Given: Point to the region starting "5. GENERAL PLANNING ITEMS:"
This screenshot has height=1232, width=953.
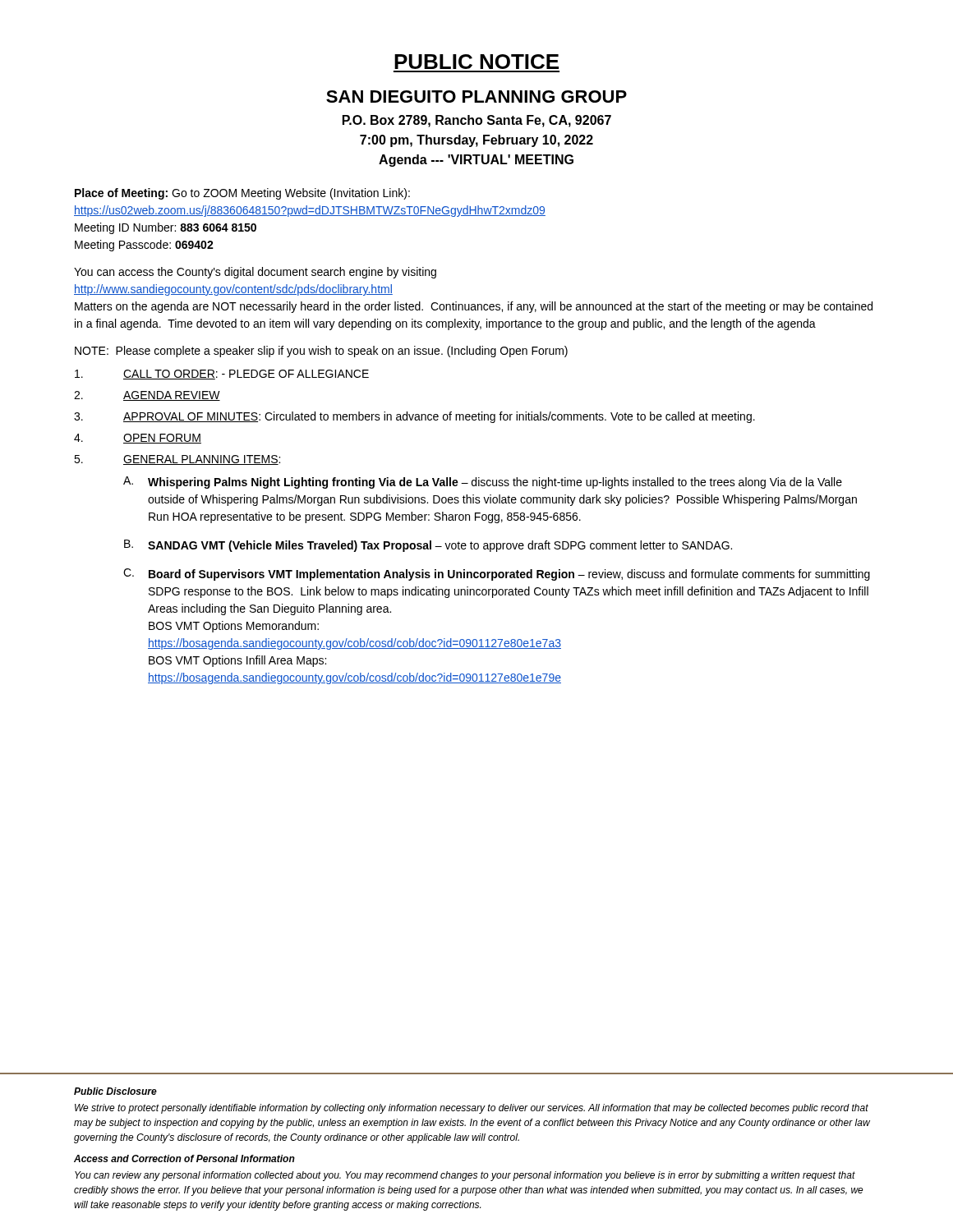Looking at the screenshot, I should [x=177, y=460].
